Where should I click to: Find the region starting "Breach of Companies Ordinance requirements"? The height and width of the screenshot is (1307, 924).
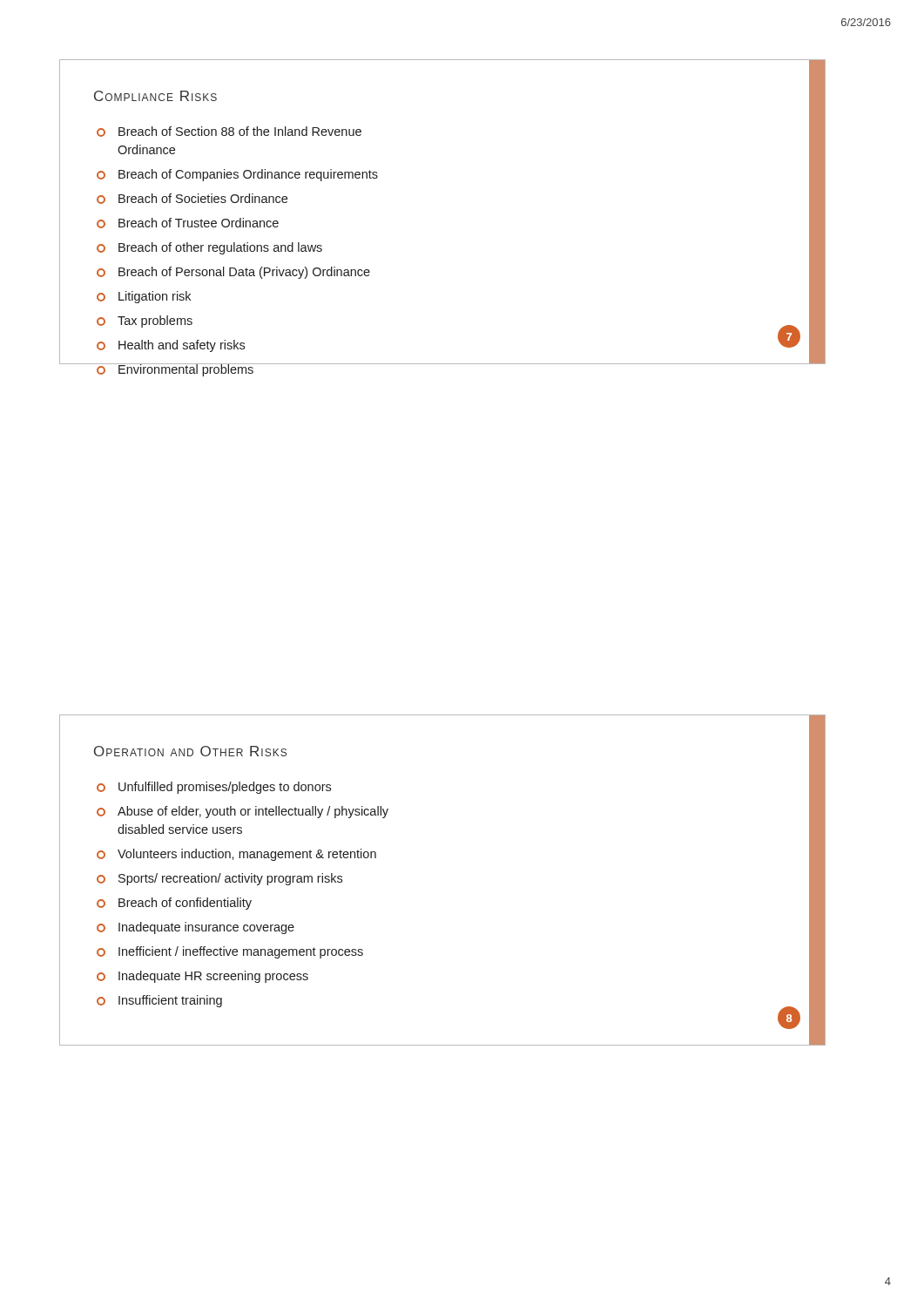(248, 174)
